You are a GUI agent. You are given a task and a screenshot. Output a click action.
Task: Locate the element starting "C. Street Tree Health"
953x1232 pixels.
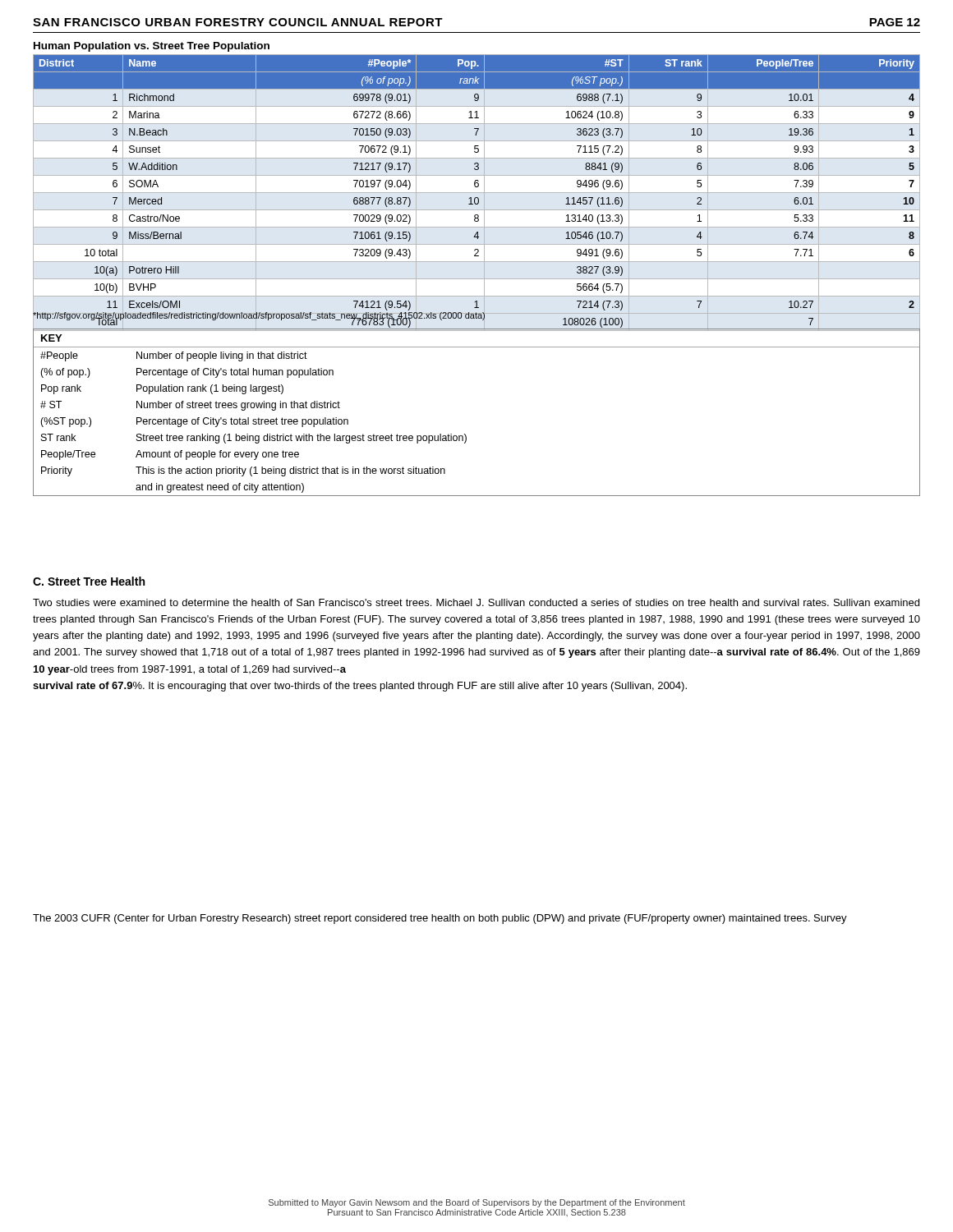89,582
